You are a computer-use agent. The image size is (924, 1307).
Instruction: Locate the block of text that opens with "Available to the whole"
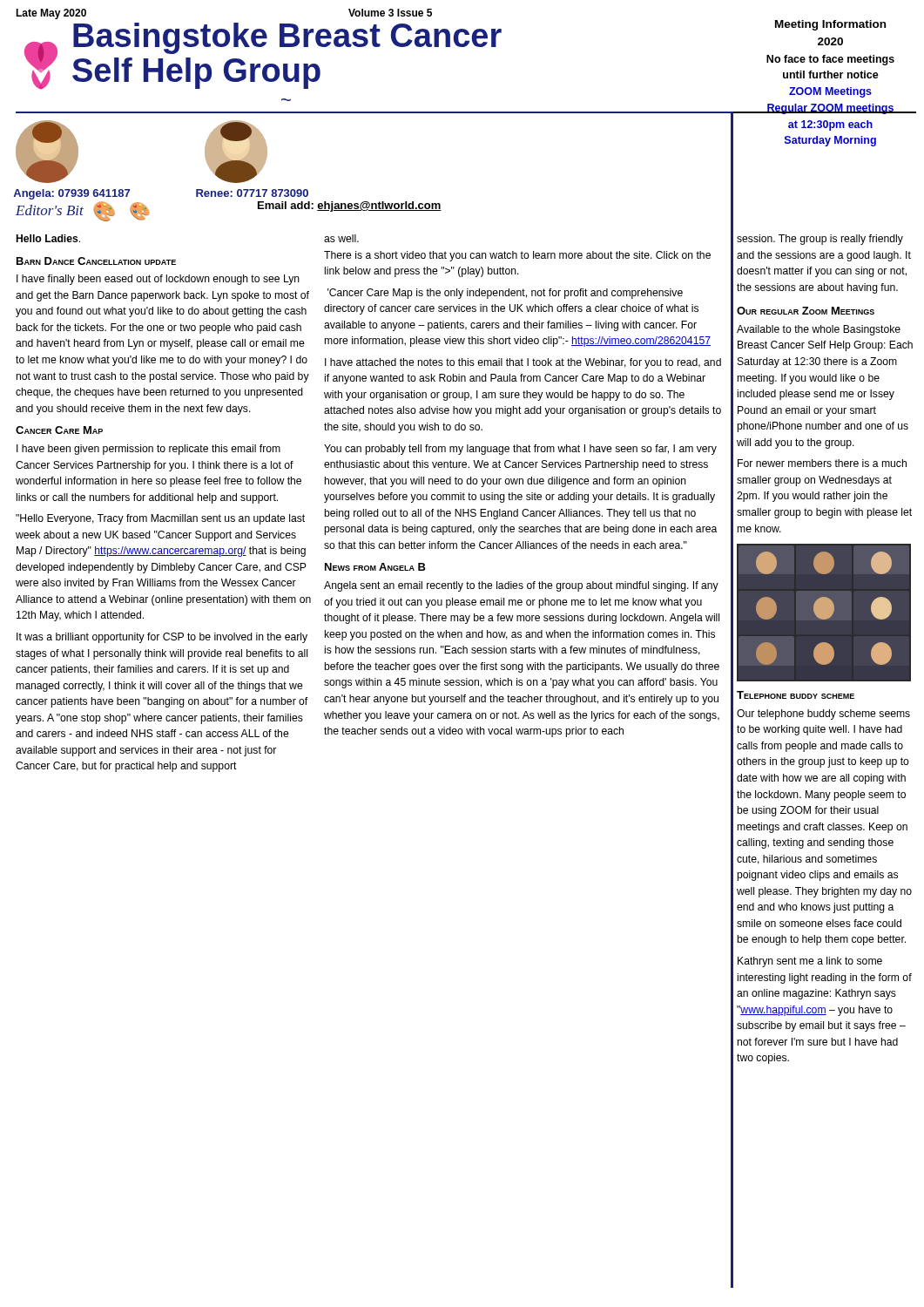click(x=825, y=386)
